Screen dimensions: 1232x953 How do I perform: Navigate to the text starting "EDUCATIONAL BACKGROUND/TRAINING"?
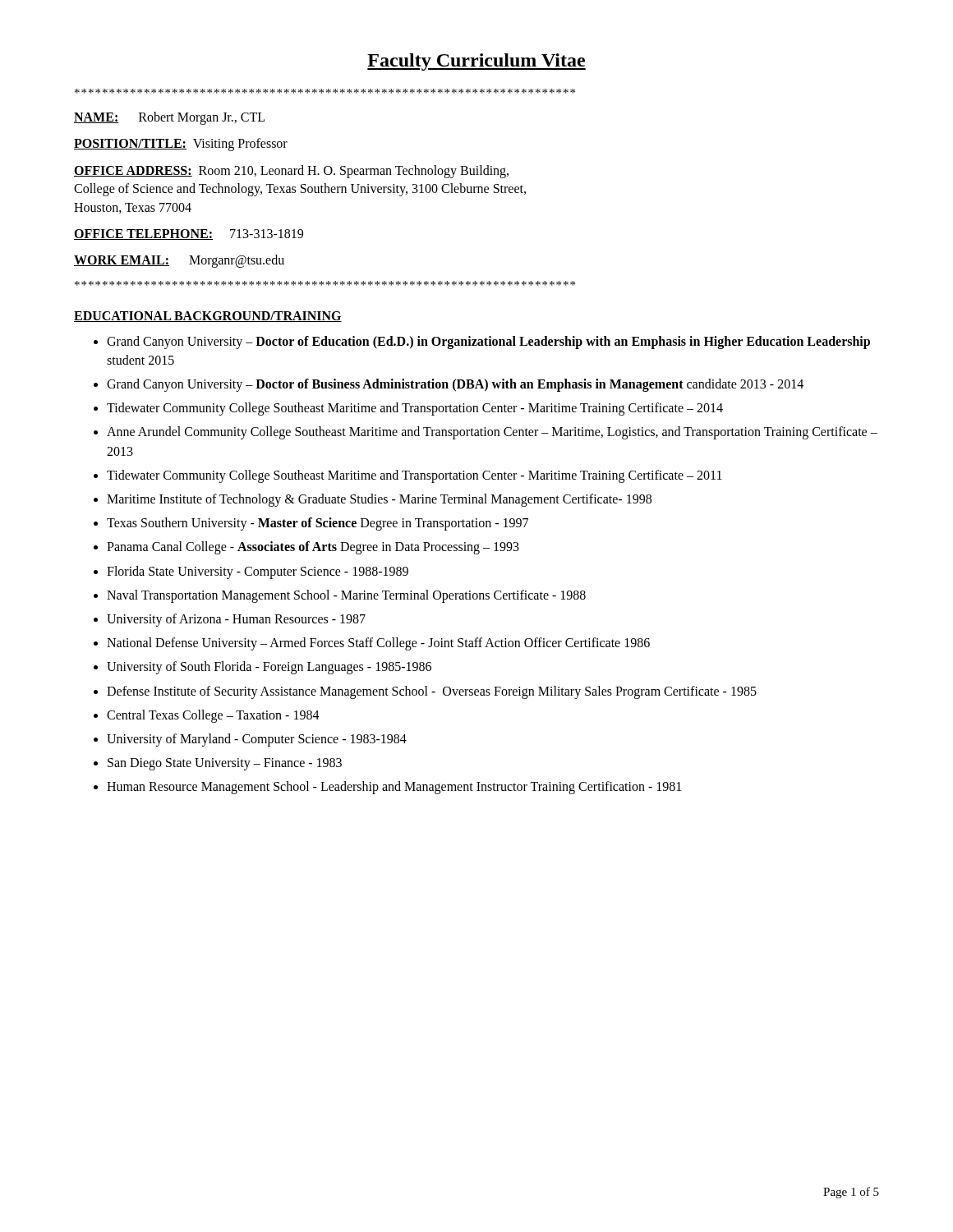click(208, 316)
